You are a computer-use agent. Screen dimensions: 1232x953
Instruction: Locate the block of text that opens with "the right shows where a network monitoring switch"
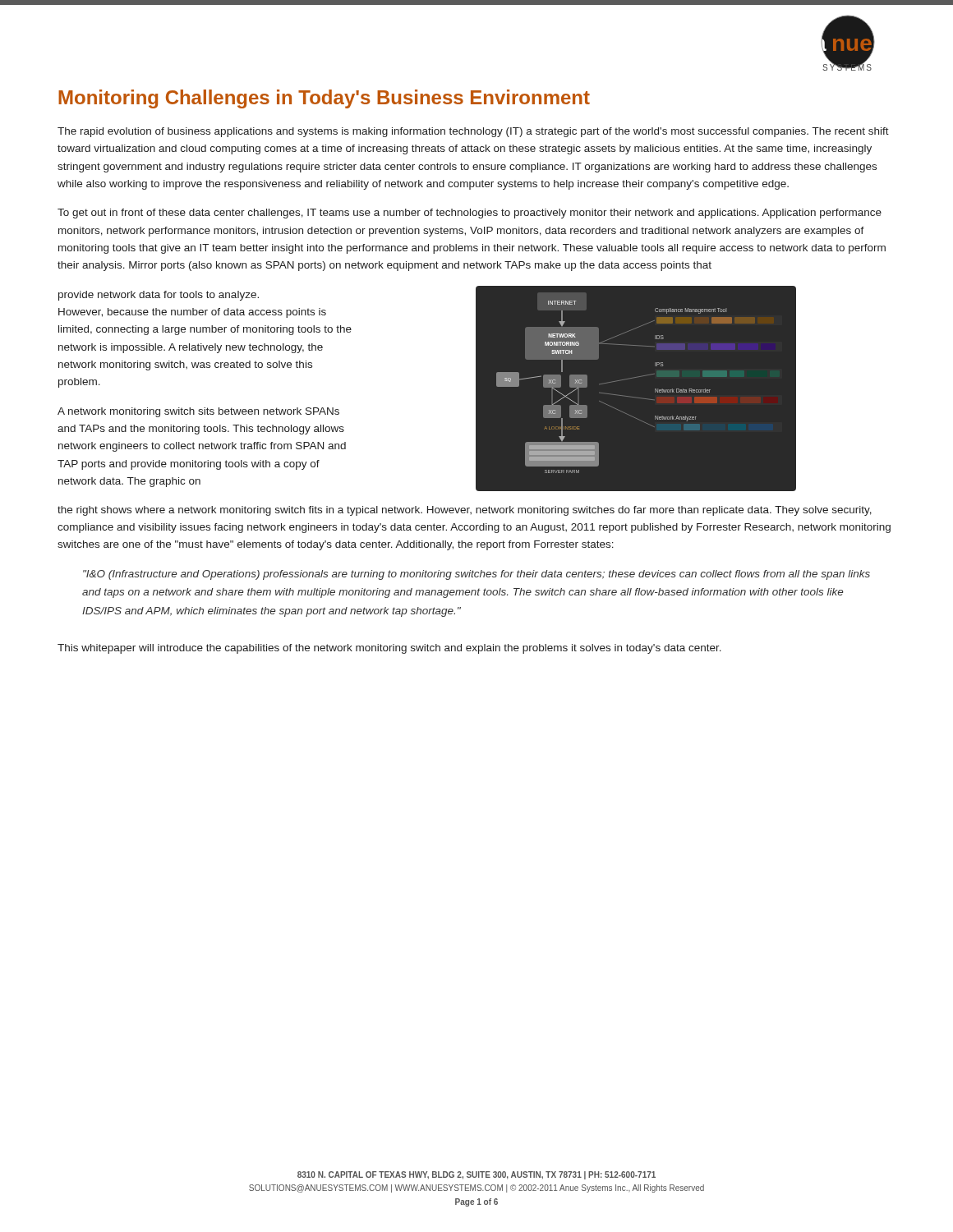tap(474, 527)
